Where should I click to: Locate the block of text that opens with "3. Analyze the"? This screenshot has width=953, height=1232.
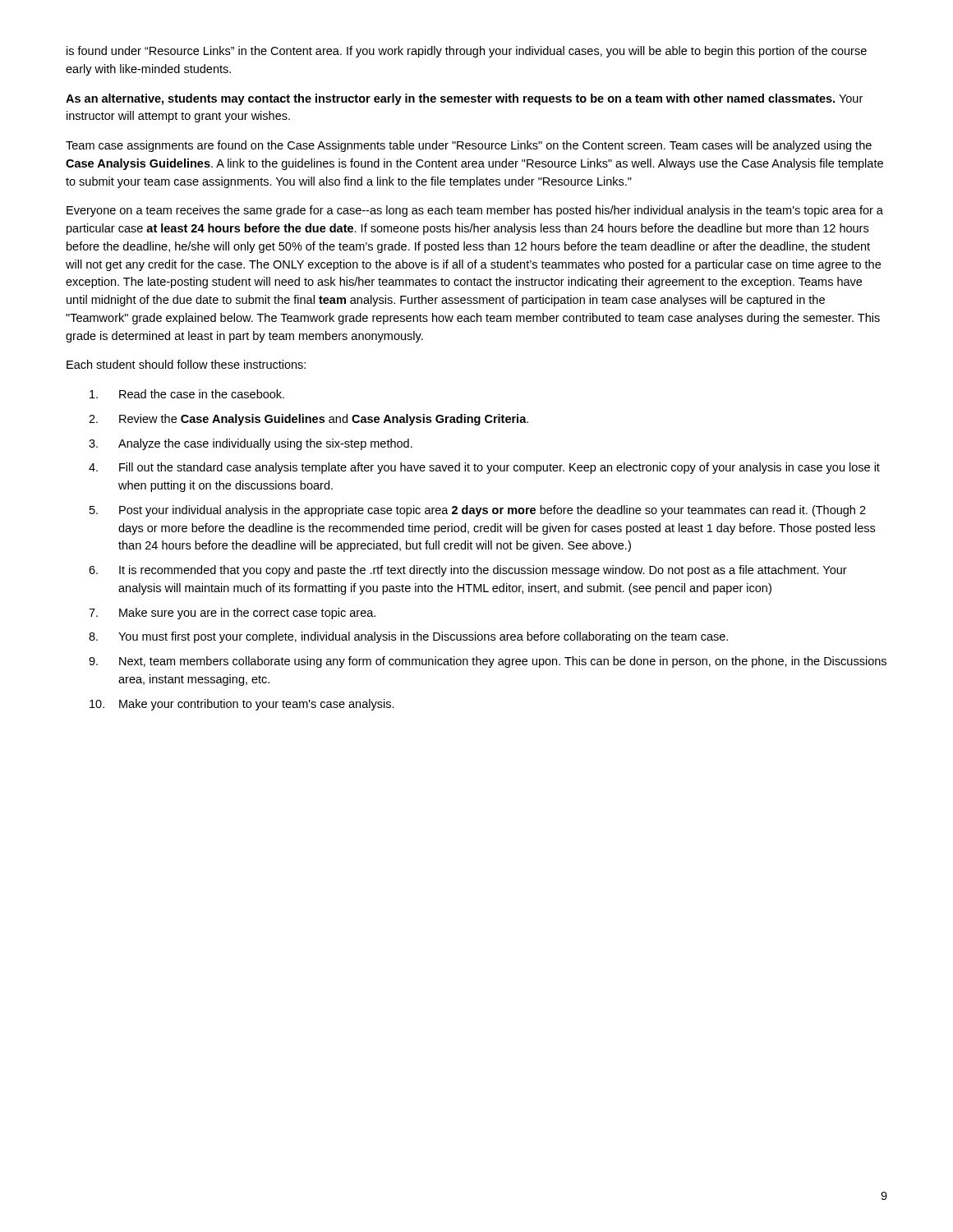click(x=251, y=444)
